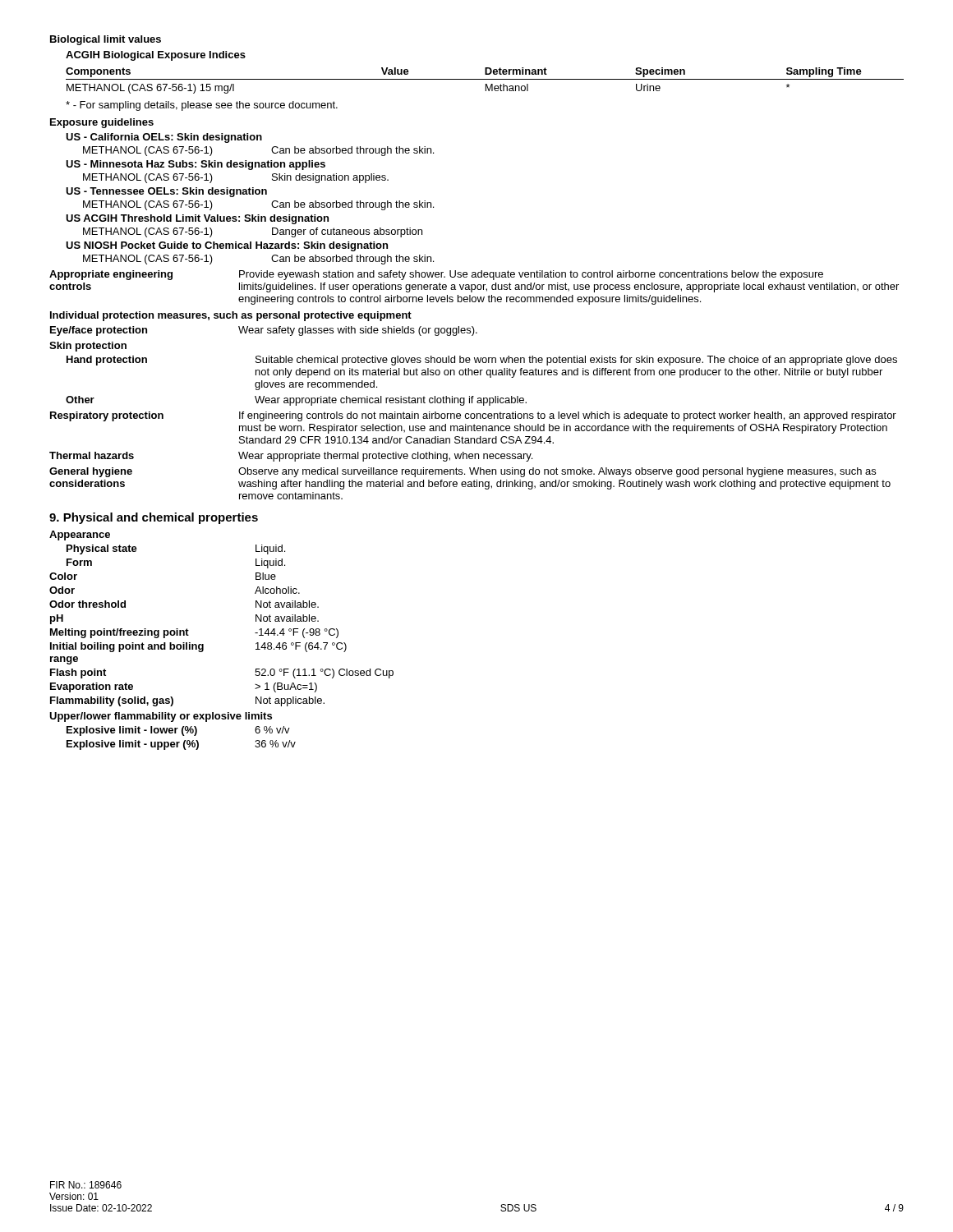Locate the text starting "Respiratory protection If engineering"

[x=476, y=428]
